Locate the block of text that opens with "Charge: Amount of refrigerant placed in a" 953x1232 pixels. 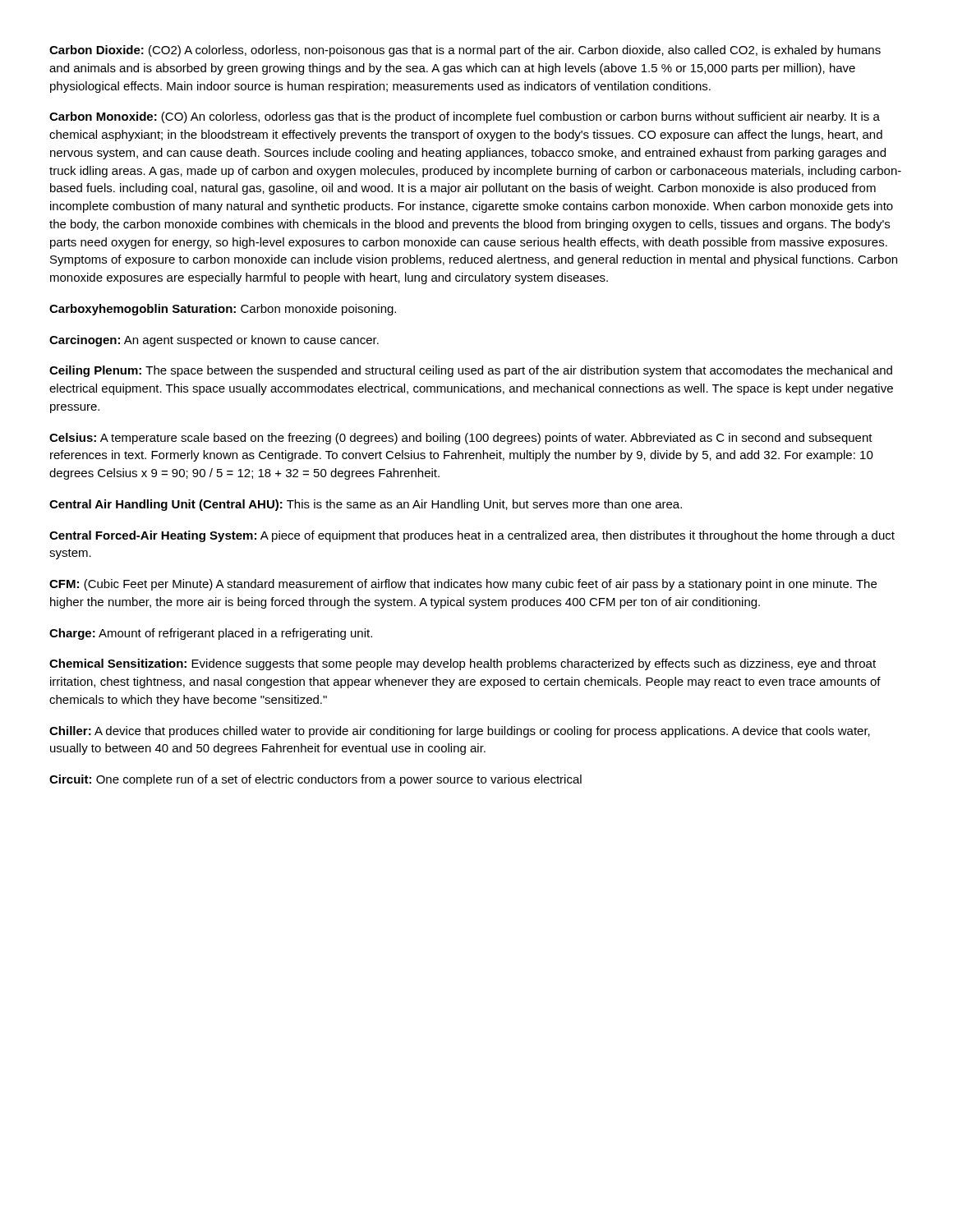(211, 632)
